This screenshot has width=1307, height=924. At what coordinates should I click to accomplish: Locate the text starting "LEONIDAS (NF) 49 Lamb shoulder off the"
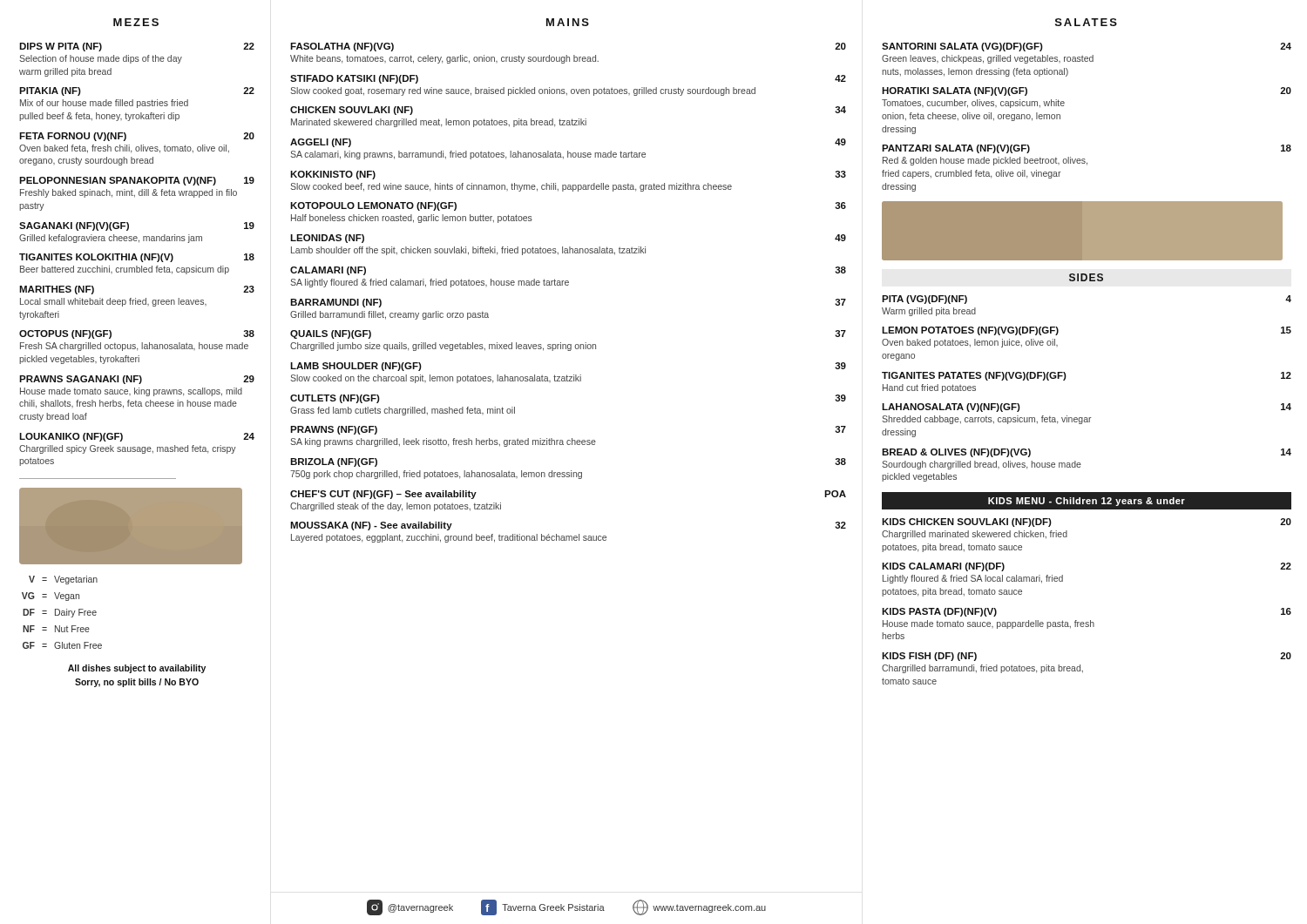click(568, 245)
